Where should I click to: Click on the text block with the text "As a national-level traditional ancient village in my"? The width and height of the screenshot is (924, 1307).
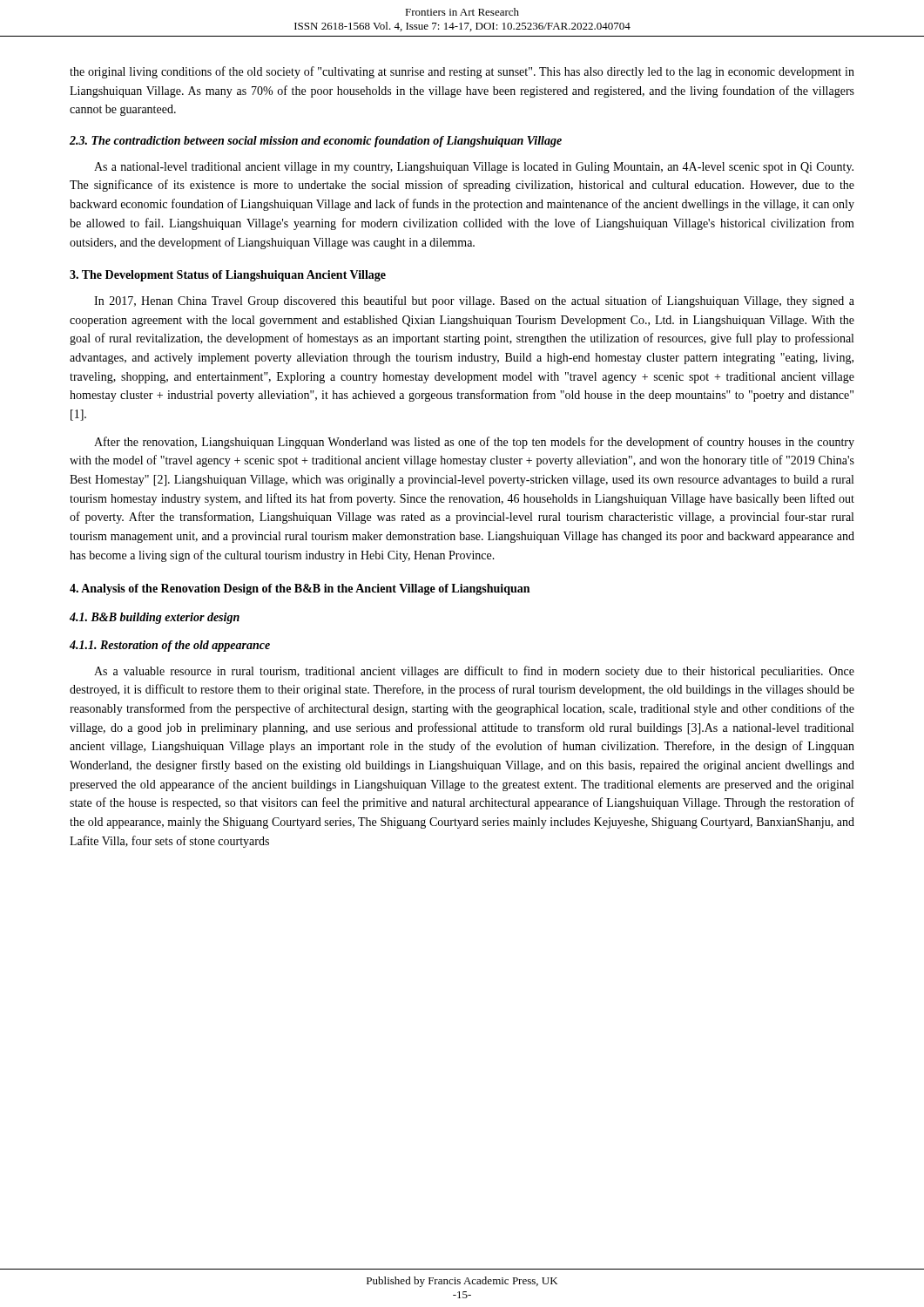[462, 205]
